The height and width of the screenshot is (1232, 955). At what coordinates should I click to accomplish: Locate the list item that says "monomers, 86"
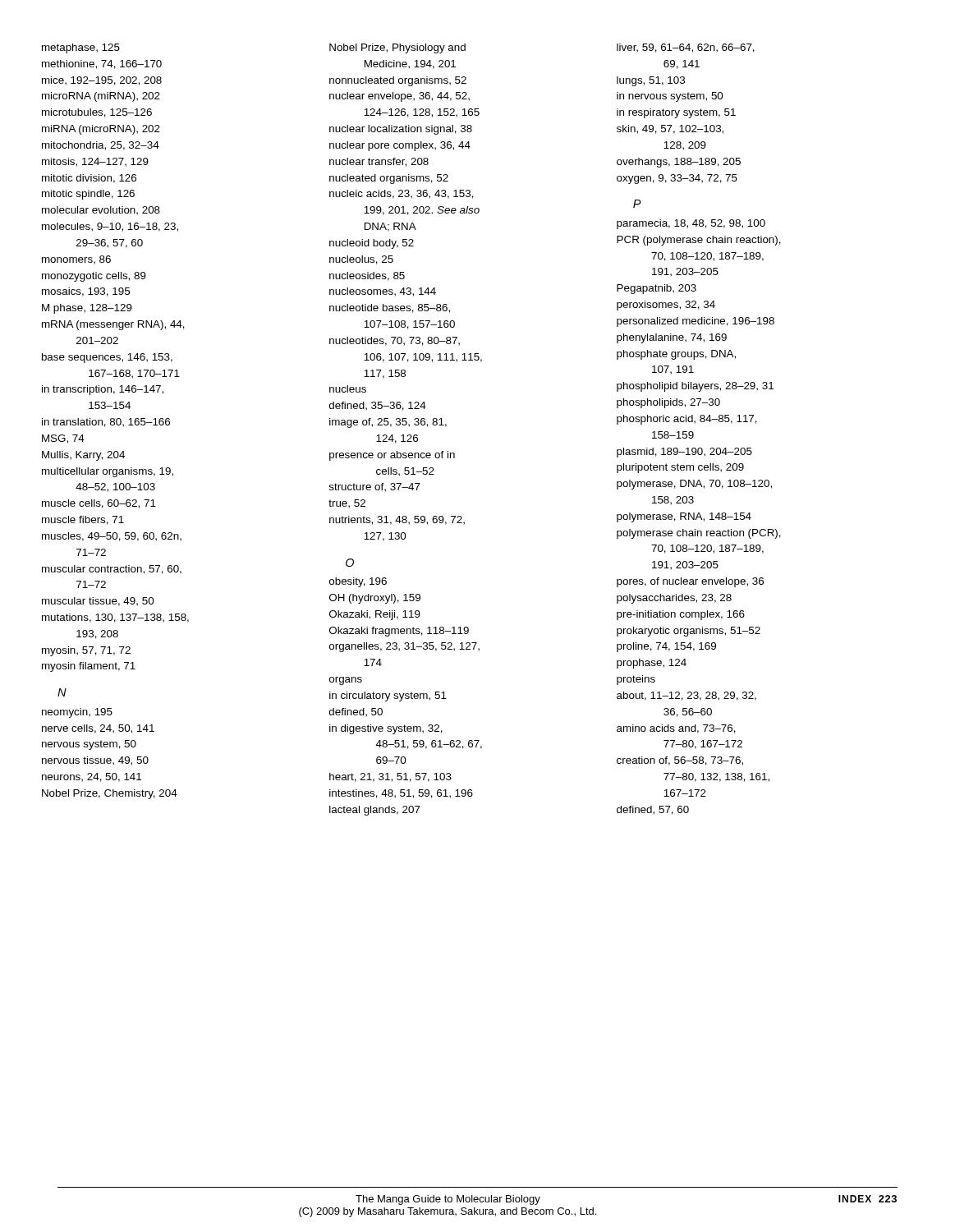click(84, 260)
